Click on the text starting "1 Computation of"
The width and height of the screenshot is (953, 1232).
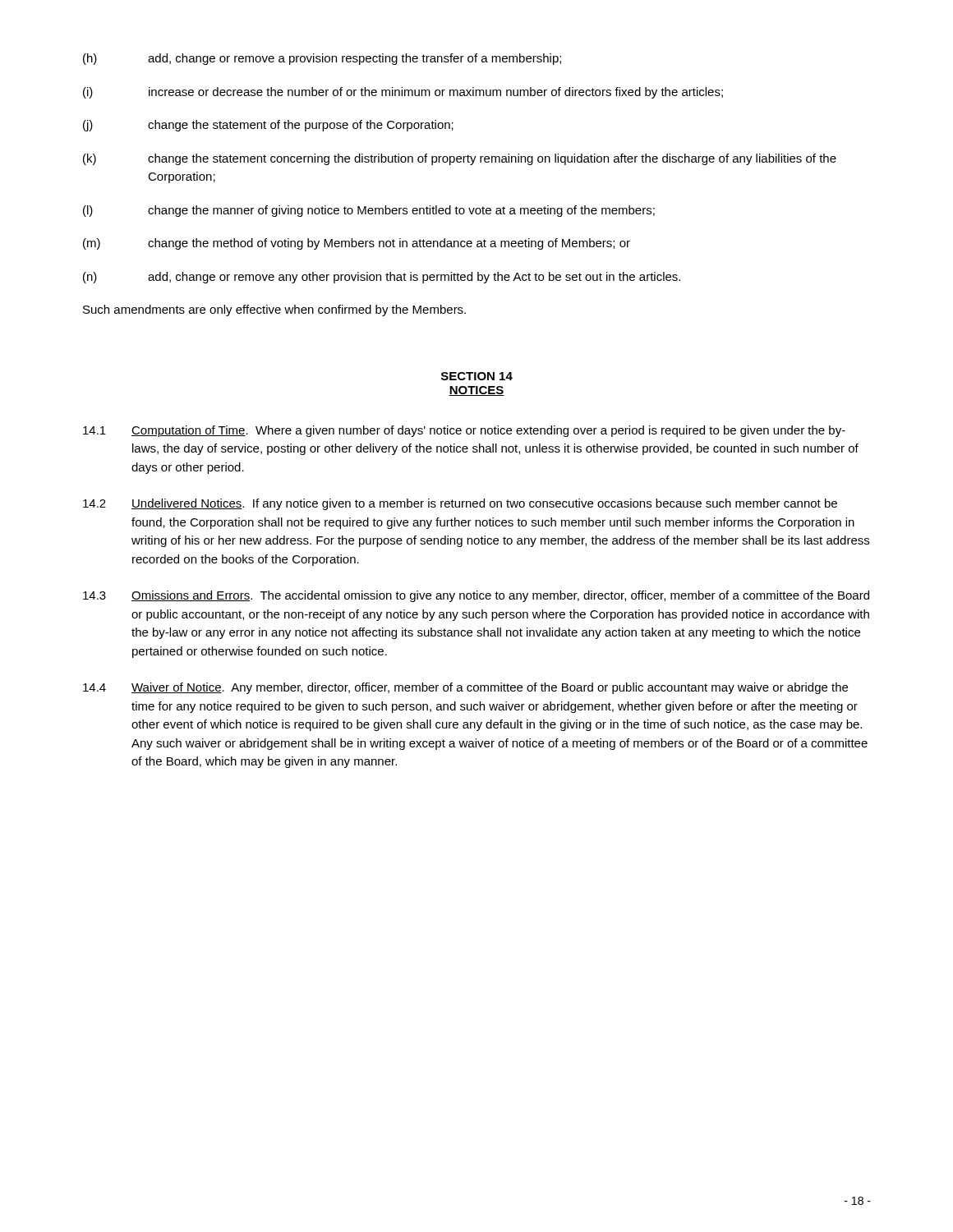tap(476, 449)
